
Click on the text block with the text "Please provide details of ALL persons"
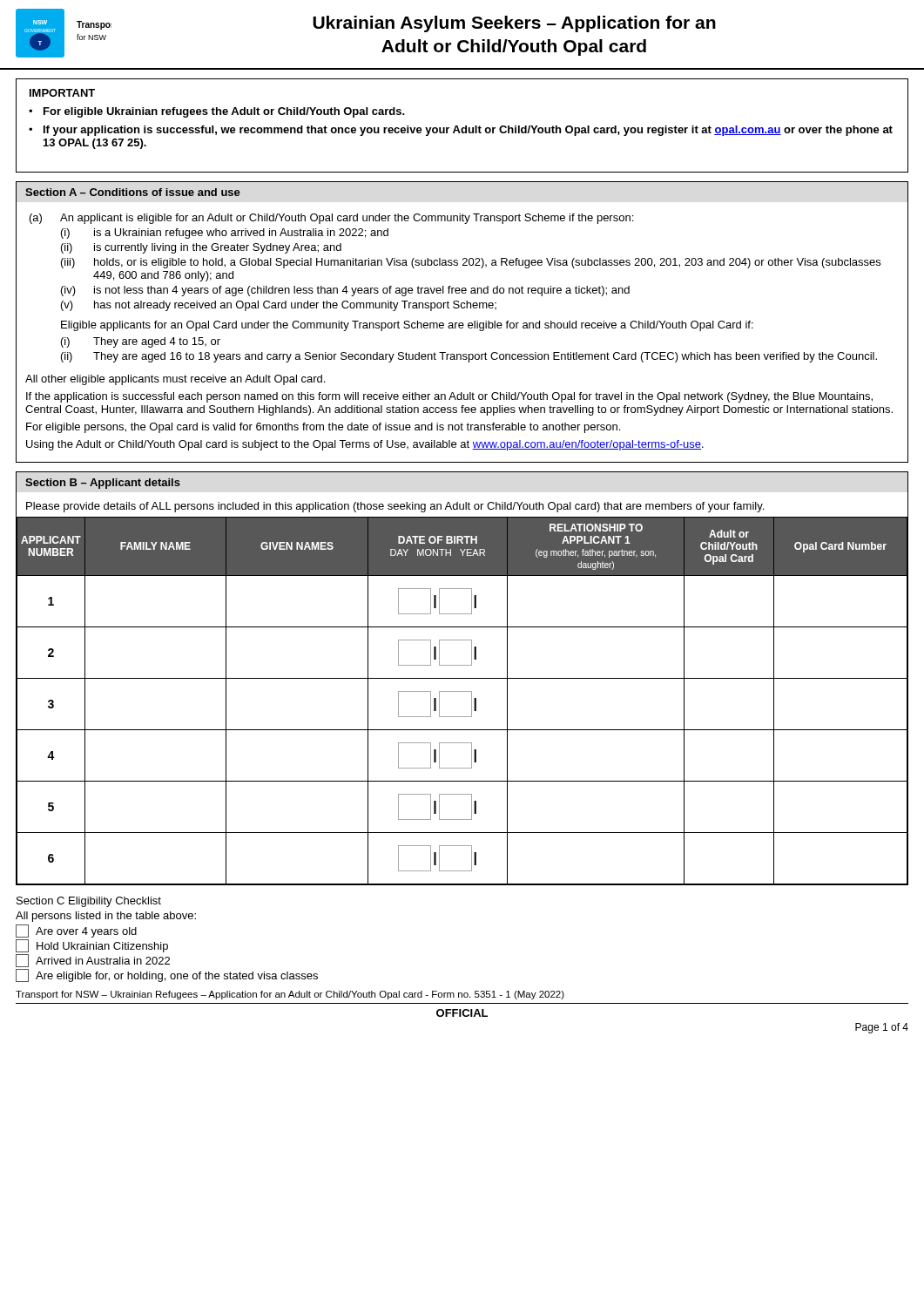click(x=395, y=506)
